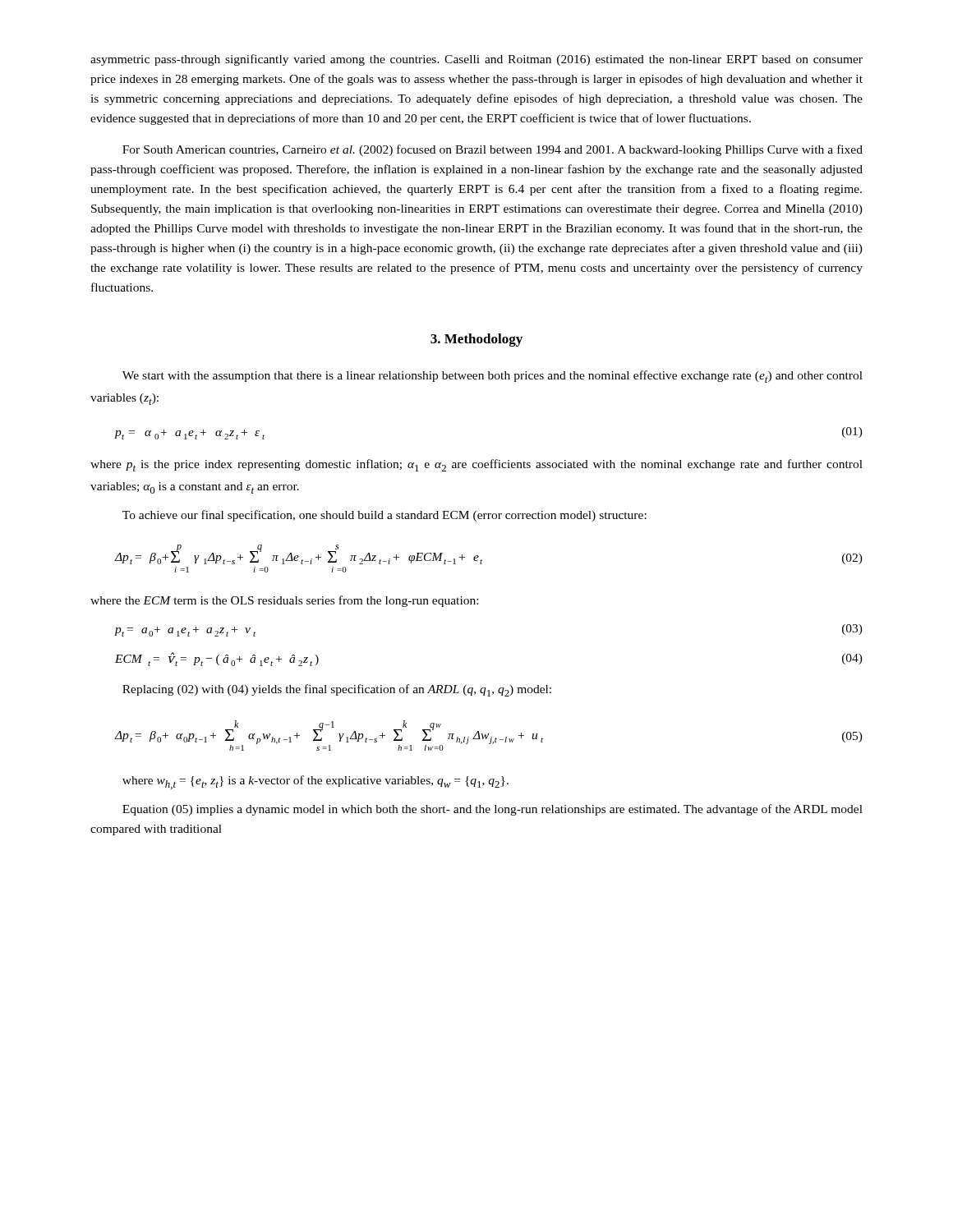Viewport: 953px width, 1232px height.
Task: Click on the text block starting "To achieve our final specification,"
Action: (385, 515)
